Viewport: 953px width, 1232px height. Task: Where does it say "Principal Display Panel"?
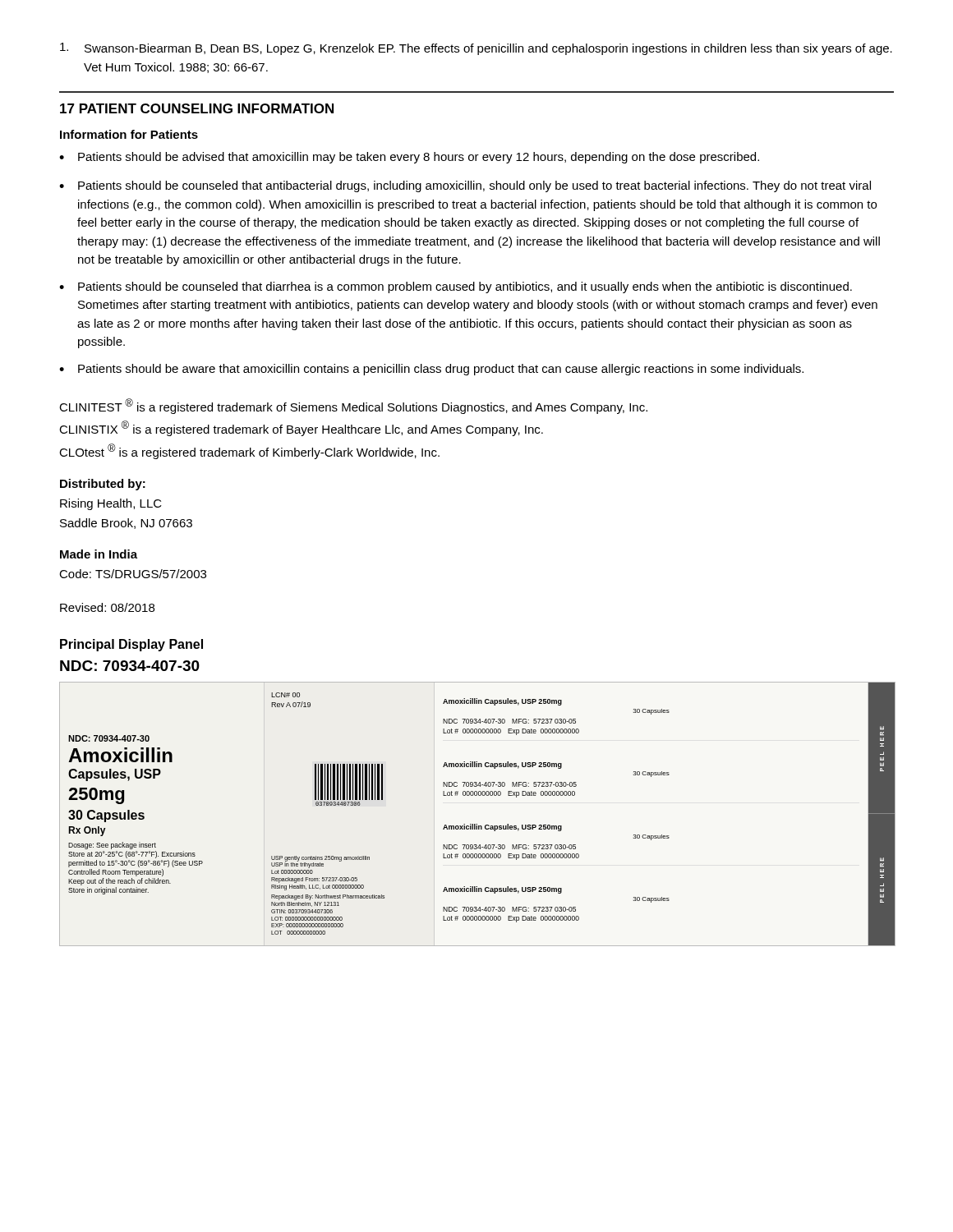point(132,644)
